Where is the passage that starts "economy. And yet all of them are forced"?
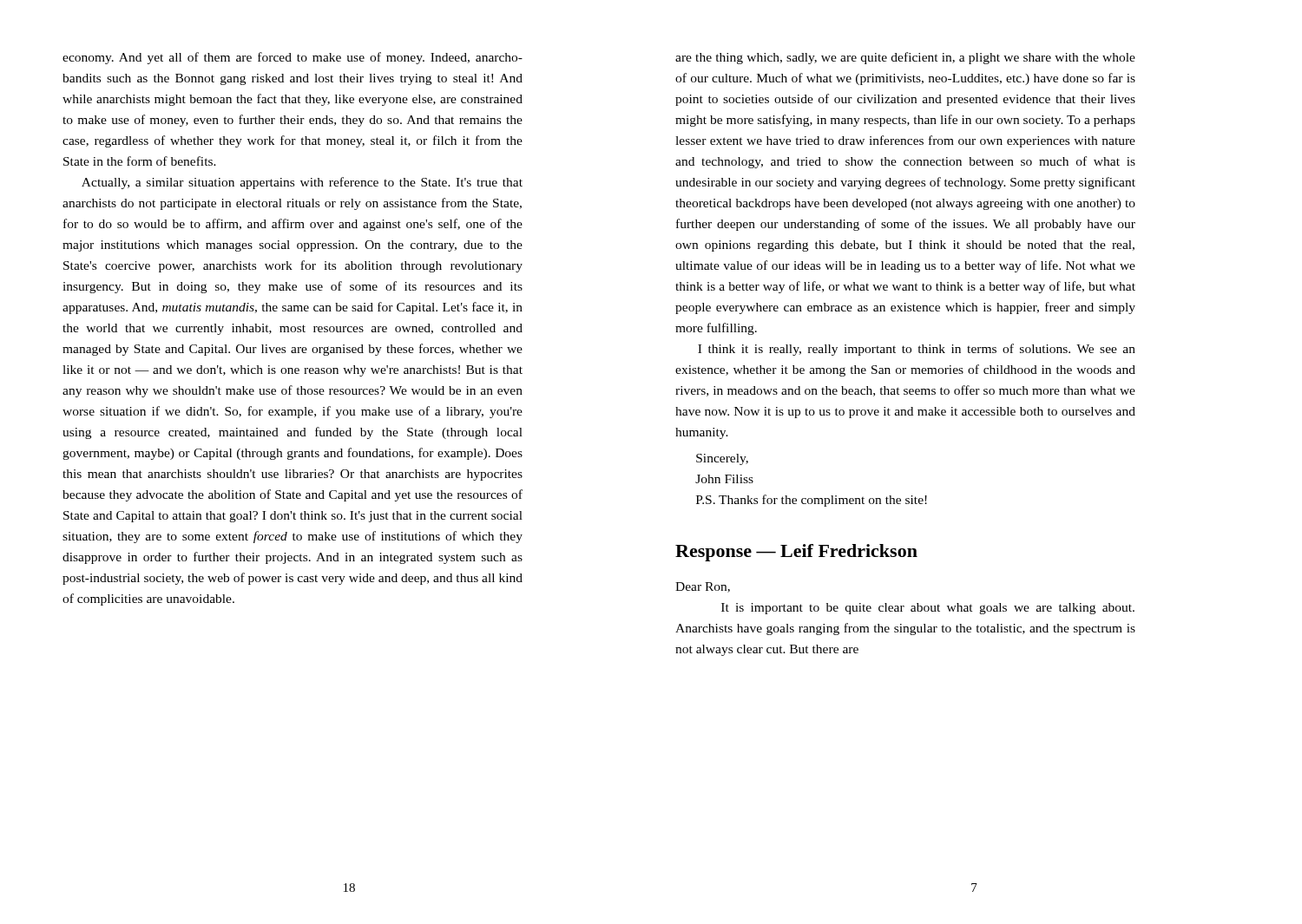Image resolution: width=1302 pixels, height=924 pixels. [x=292, y=109]
